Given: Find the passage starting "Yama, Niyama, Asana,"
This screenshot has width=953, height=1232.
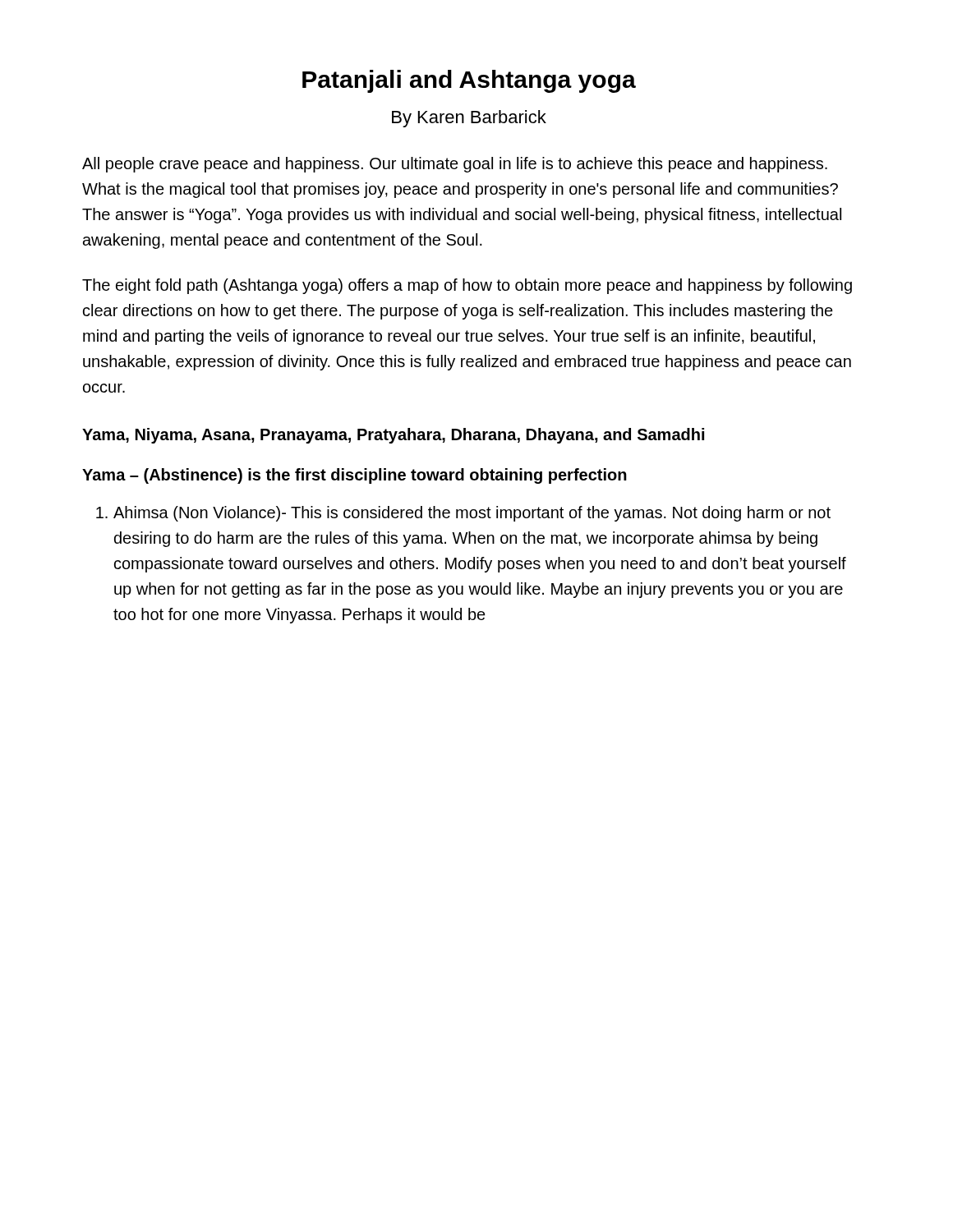Looking at the screenshot, I should [x=468, y=435].
